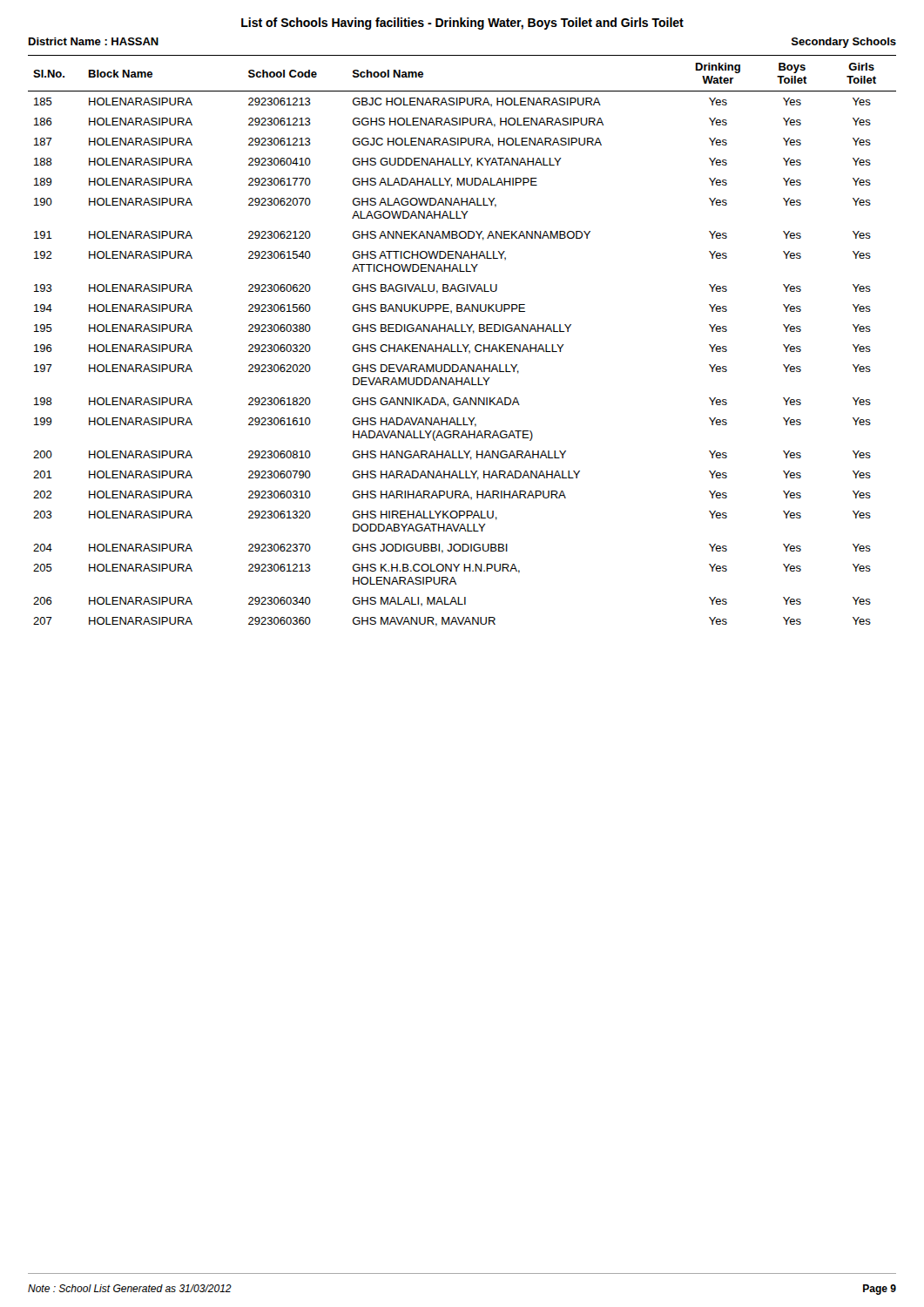Find the table that mentions "GHS HIREHALLYKOPPALU, DODDABYAGATHAVALLY"

[x=462, y=343]
